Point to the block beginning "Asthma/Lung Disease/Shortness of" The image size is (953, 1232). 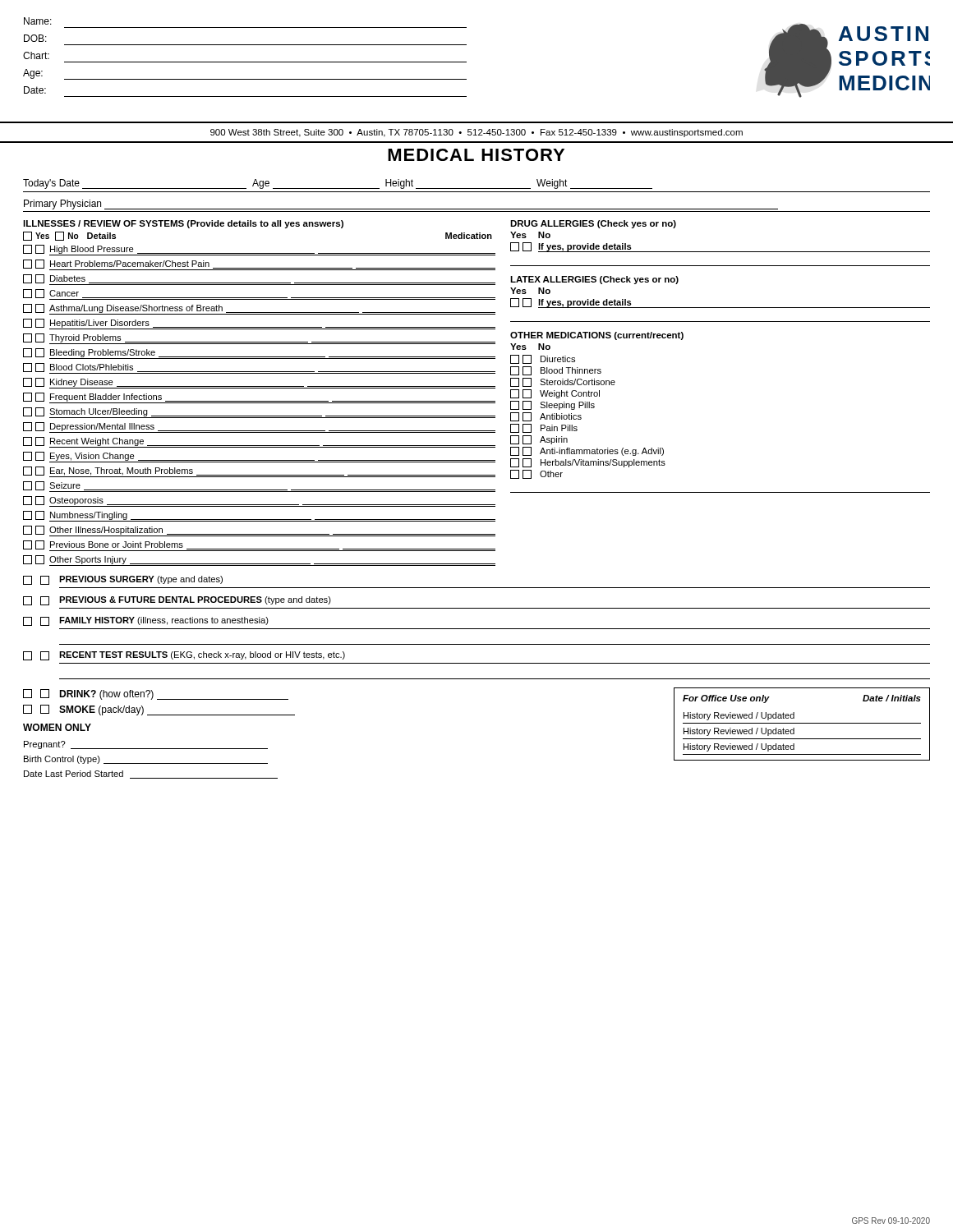(x=259, y=308)
